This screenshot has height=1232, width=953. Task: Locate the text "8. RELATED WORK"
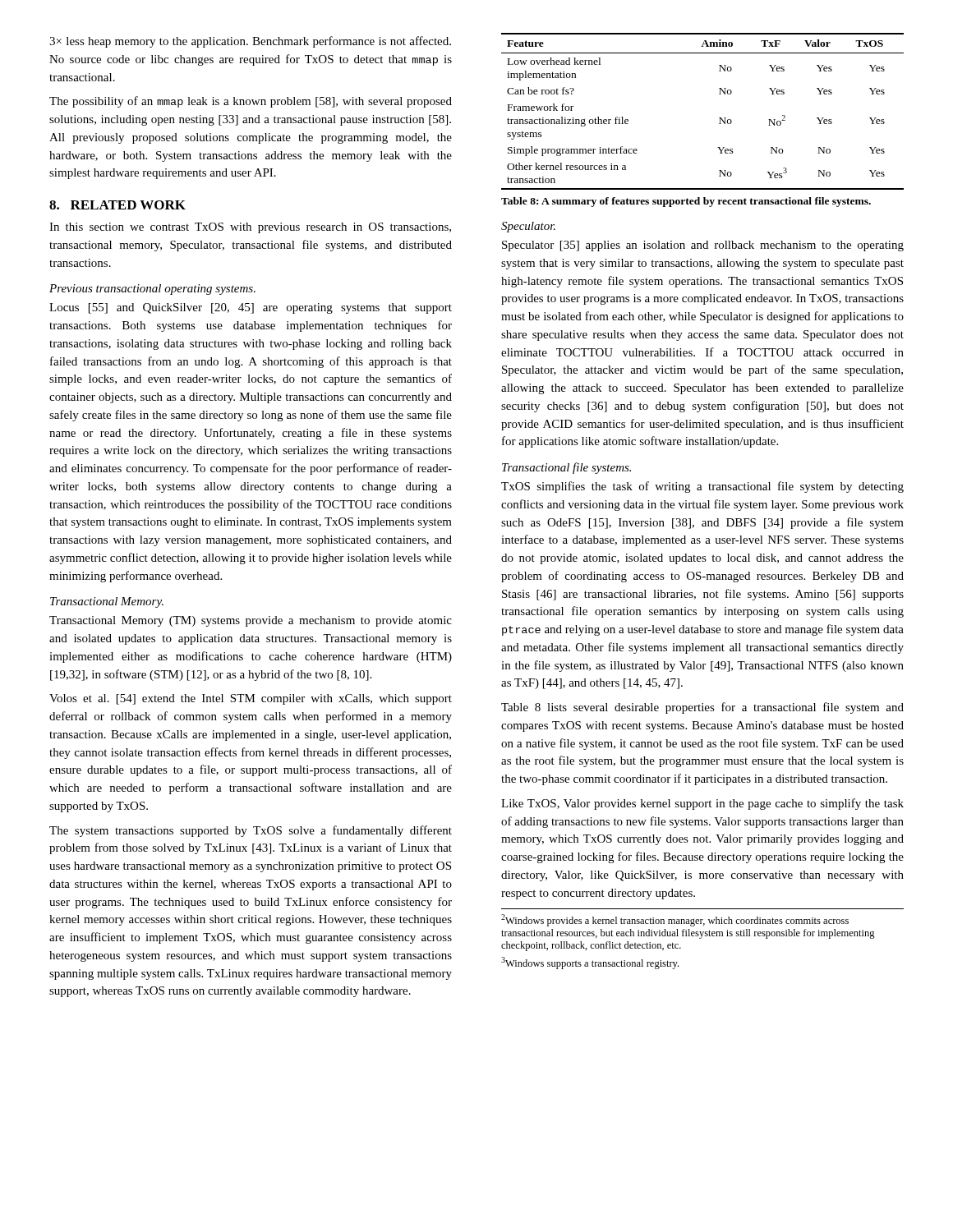pyautogui.click(x=118, y=205)
